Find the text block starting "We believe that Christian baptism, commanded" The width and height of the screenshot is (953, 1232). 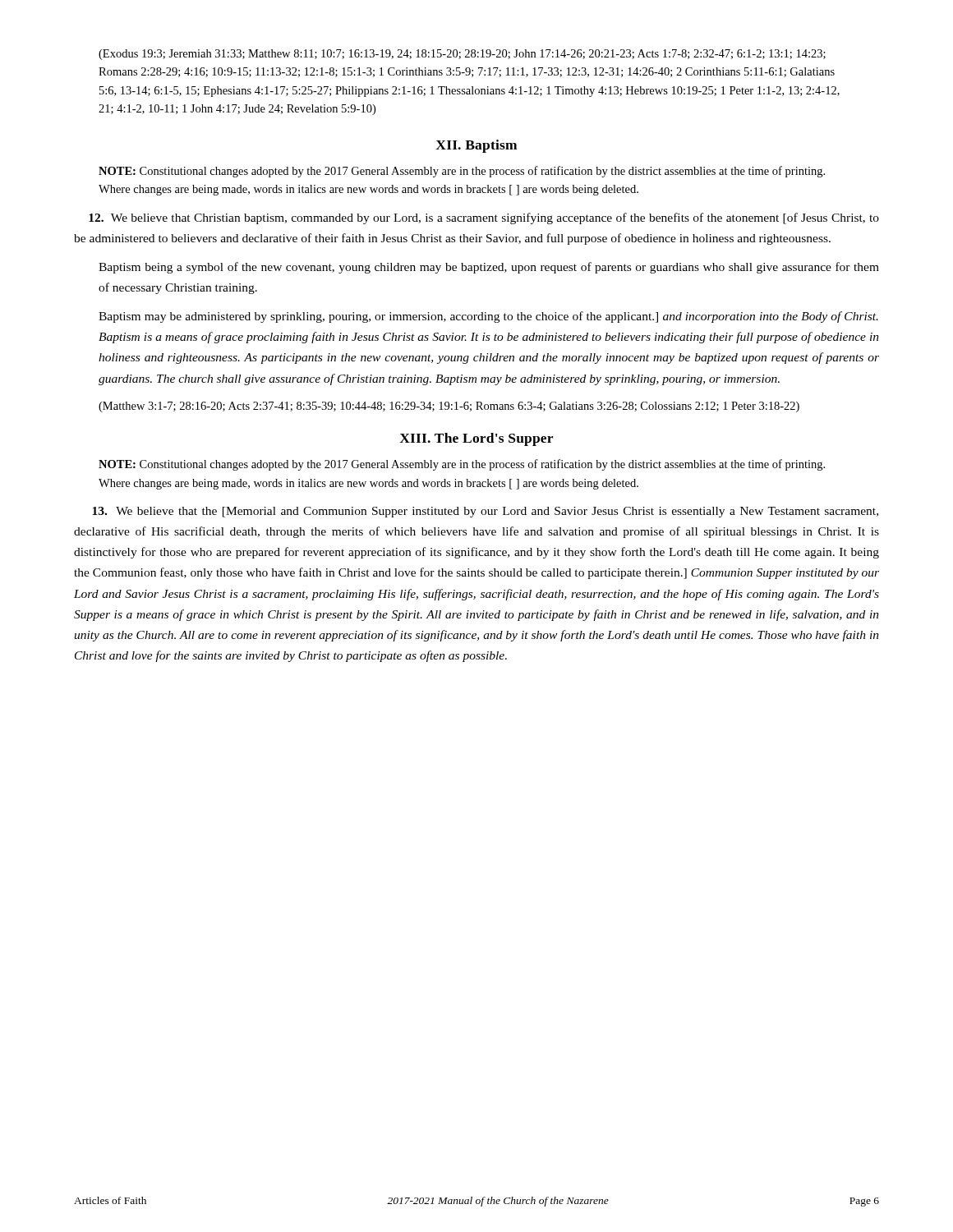coord(476,227)
